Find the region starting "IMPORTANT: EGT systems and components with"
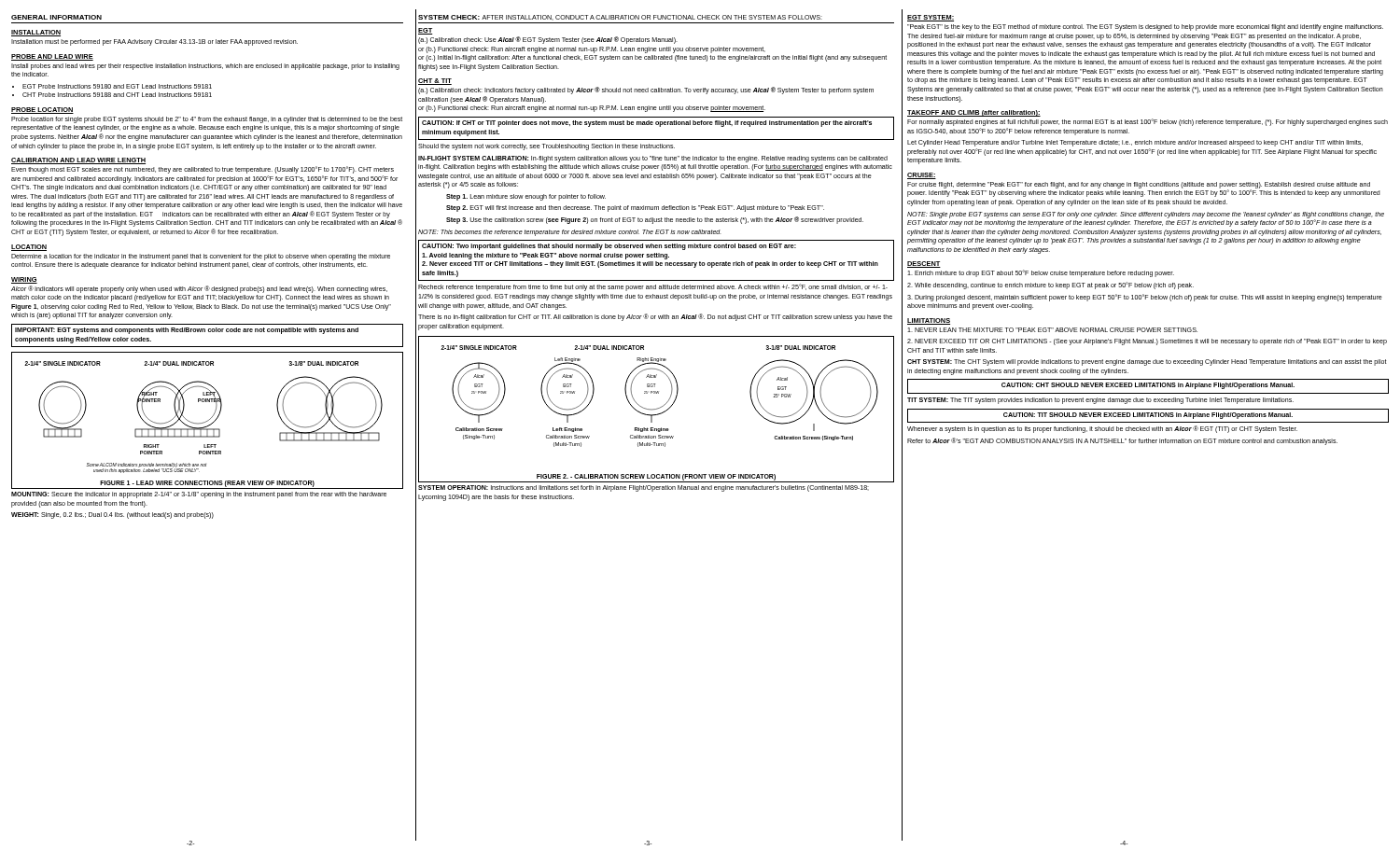The image size is (1400, 850). pyautogui.click(x=207, y=335)
